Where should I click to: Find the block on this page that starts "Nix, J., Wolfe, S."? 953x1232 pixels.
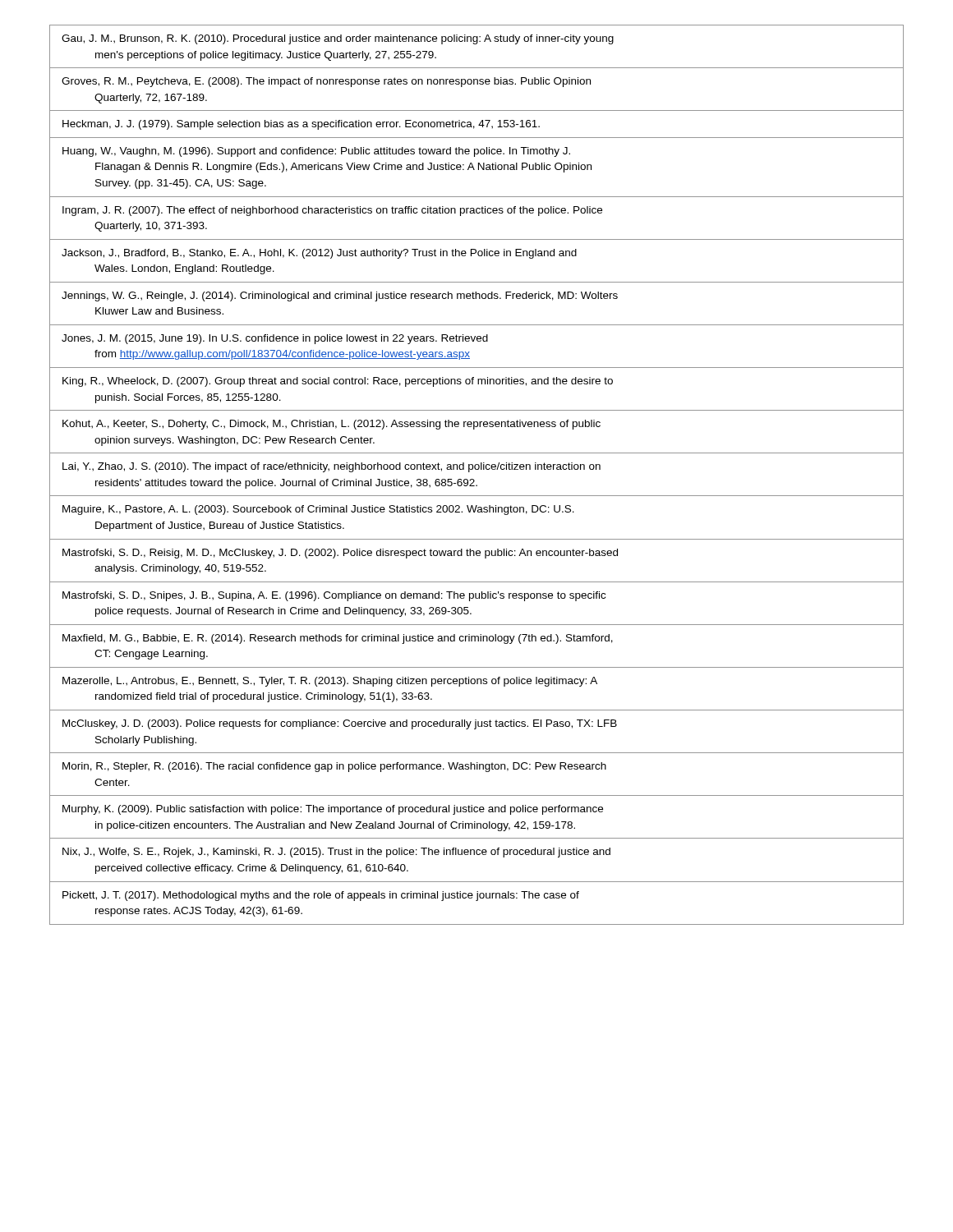click(476, 861)
